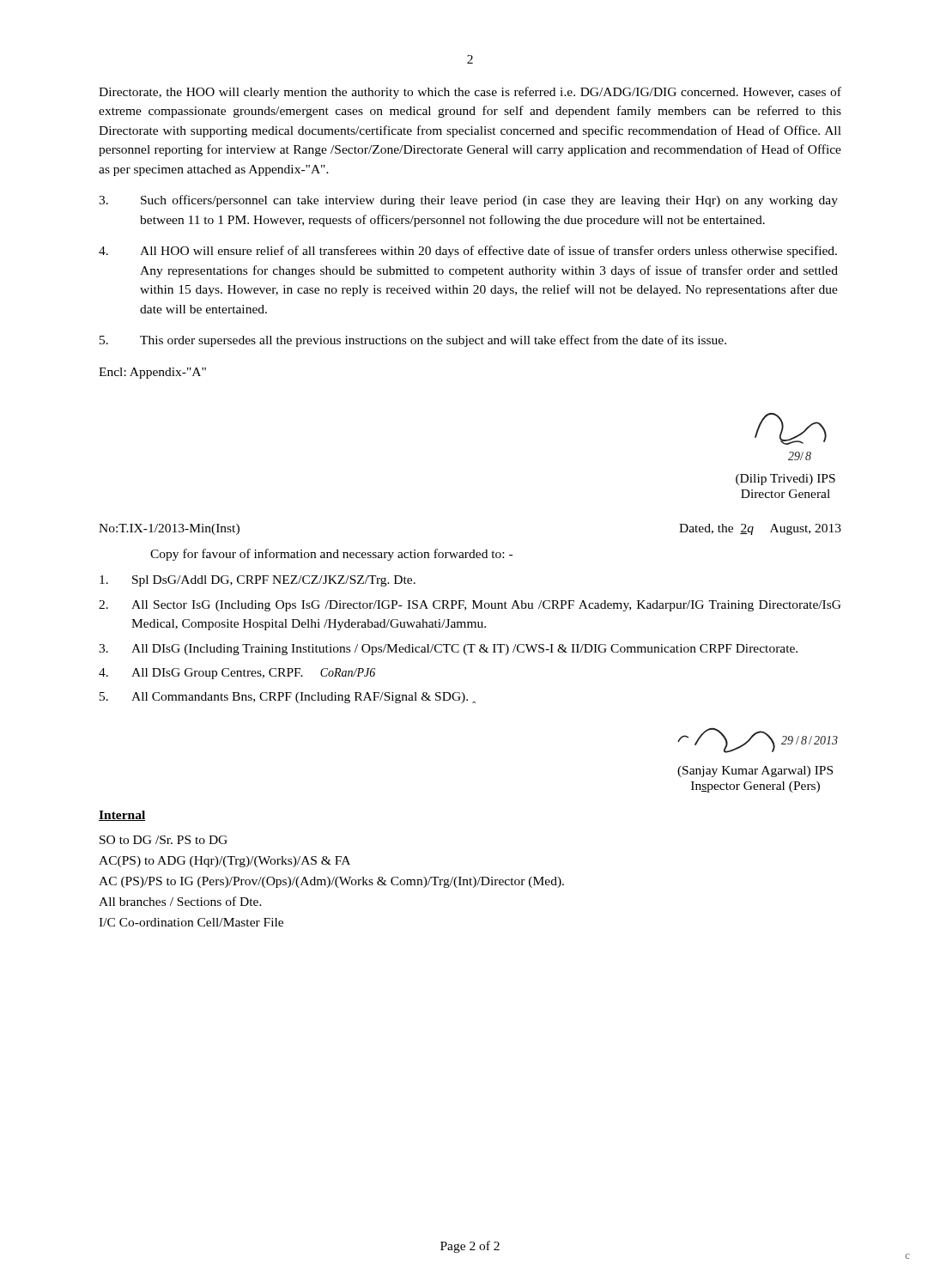Select the text block starting "Directorate, the HOO will clearly mention"
This screenshot has height=1288, width=940.
point(470,130)
